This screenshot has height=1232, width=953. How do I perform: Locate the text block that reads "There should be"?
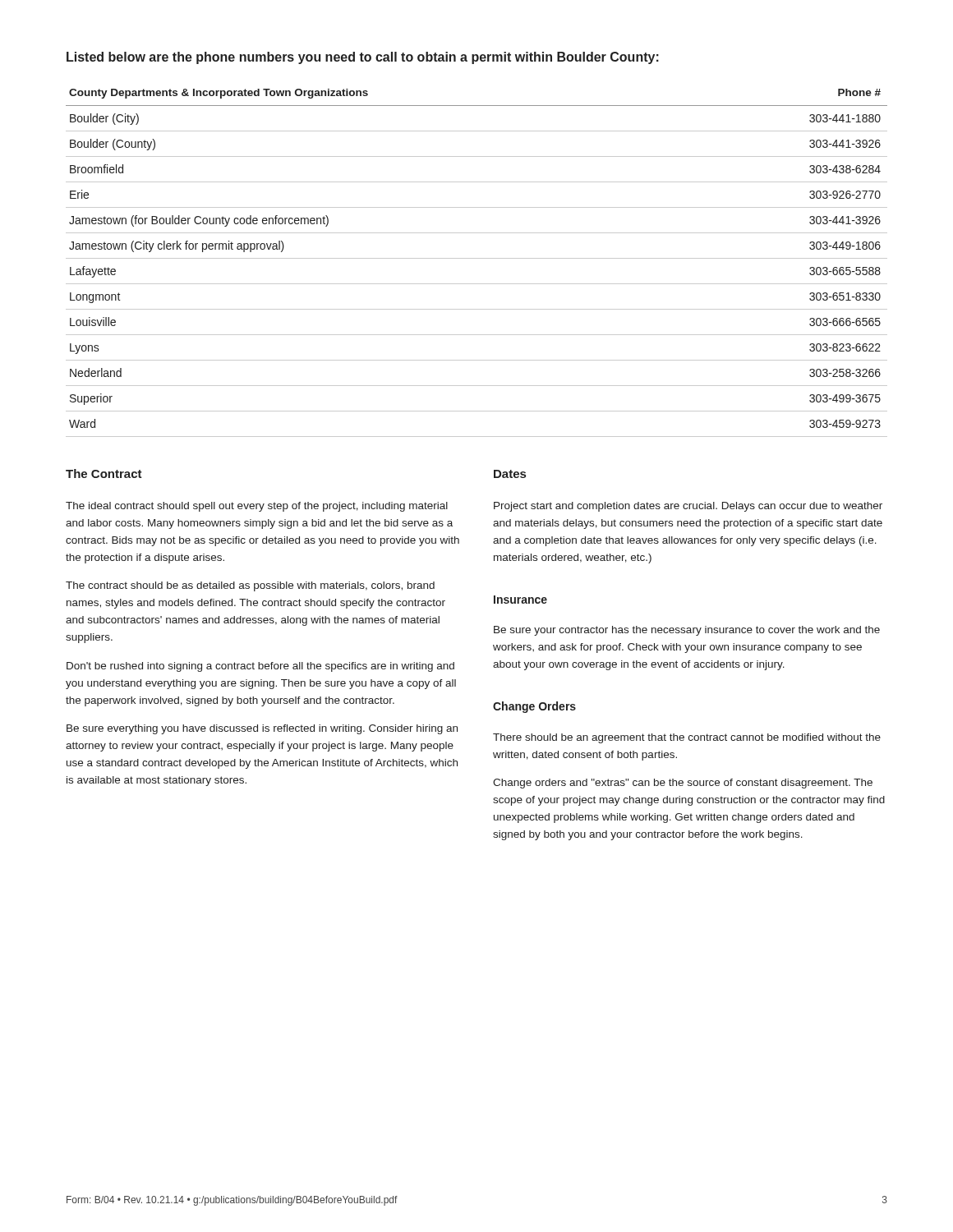pyautogui.click(x=690, y=746)
